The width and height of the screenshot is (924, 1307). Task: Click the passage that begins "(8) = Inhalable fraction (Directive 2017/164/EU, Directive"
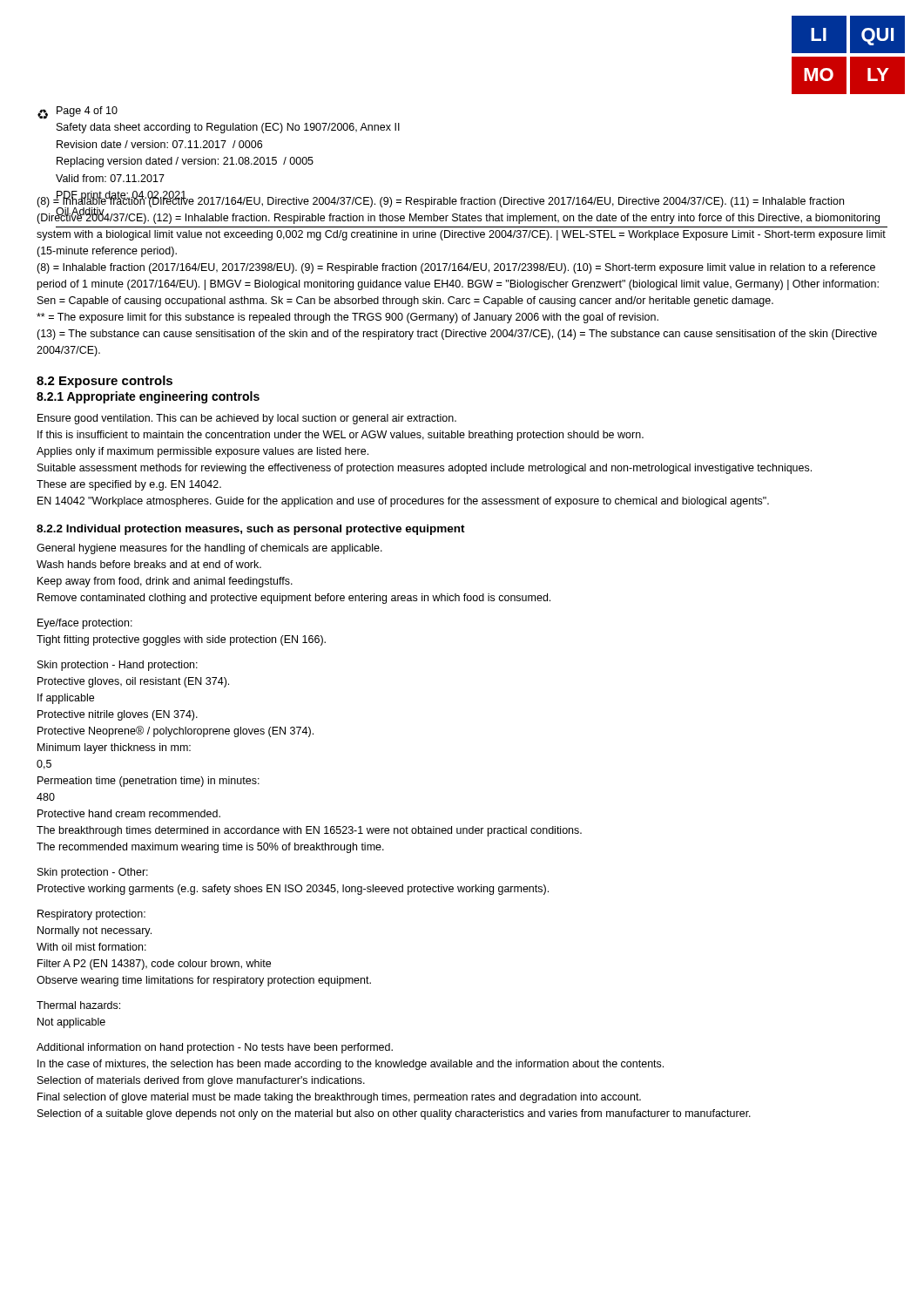click(461, 276)
